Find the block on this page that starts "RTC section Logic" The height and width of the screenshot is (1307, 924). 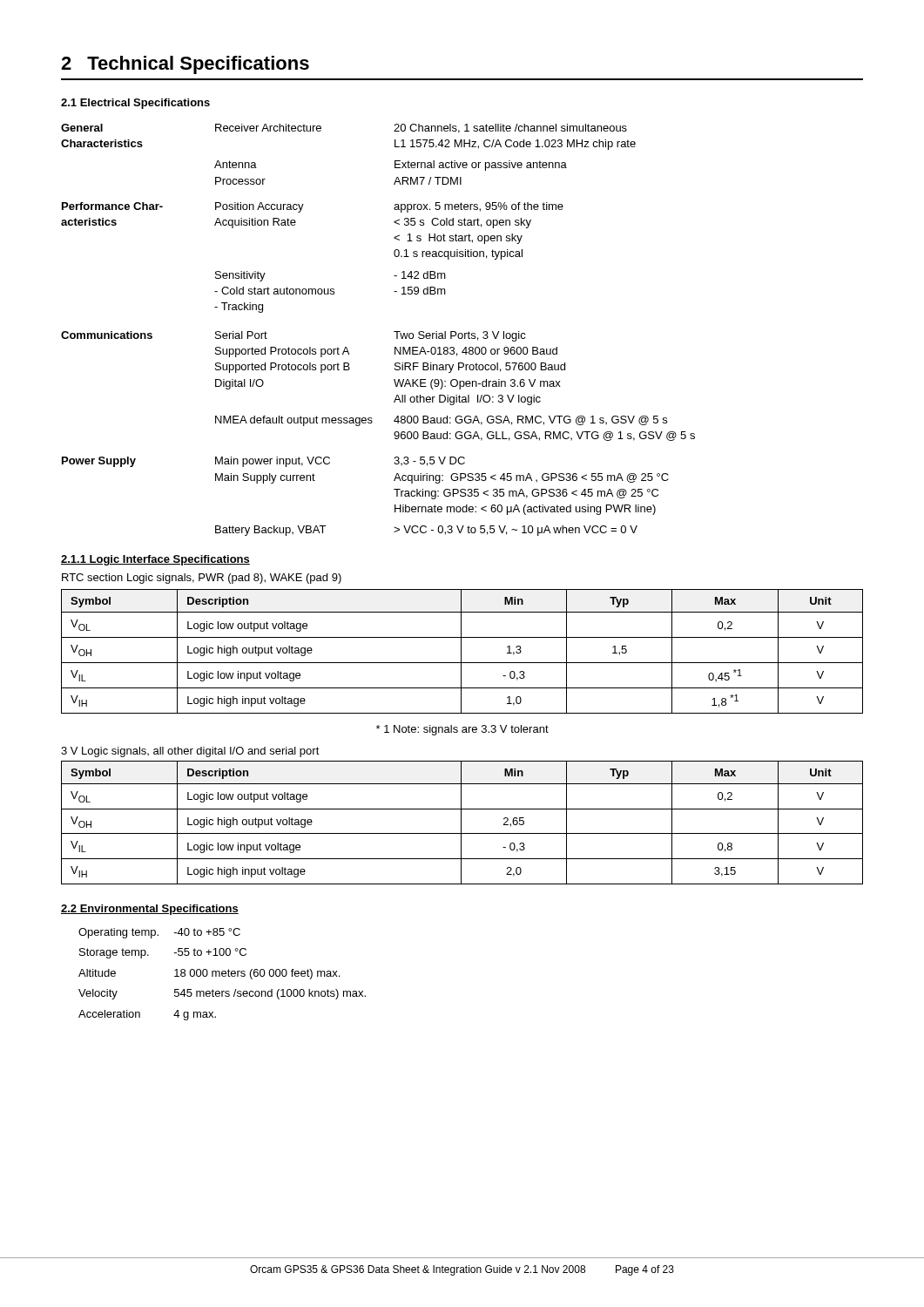[201, 578]
